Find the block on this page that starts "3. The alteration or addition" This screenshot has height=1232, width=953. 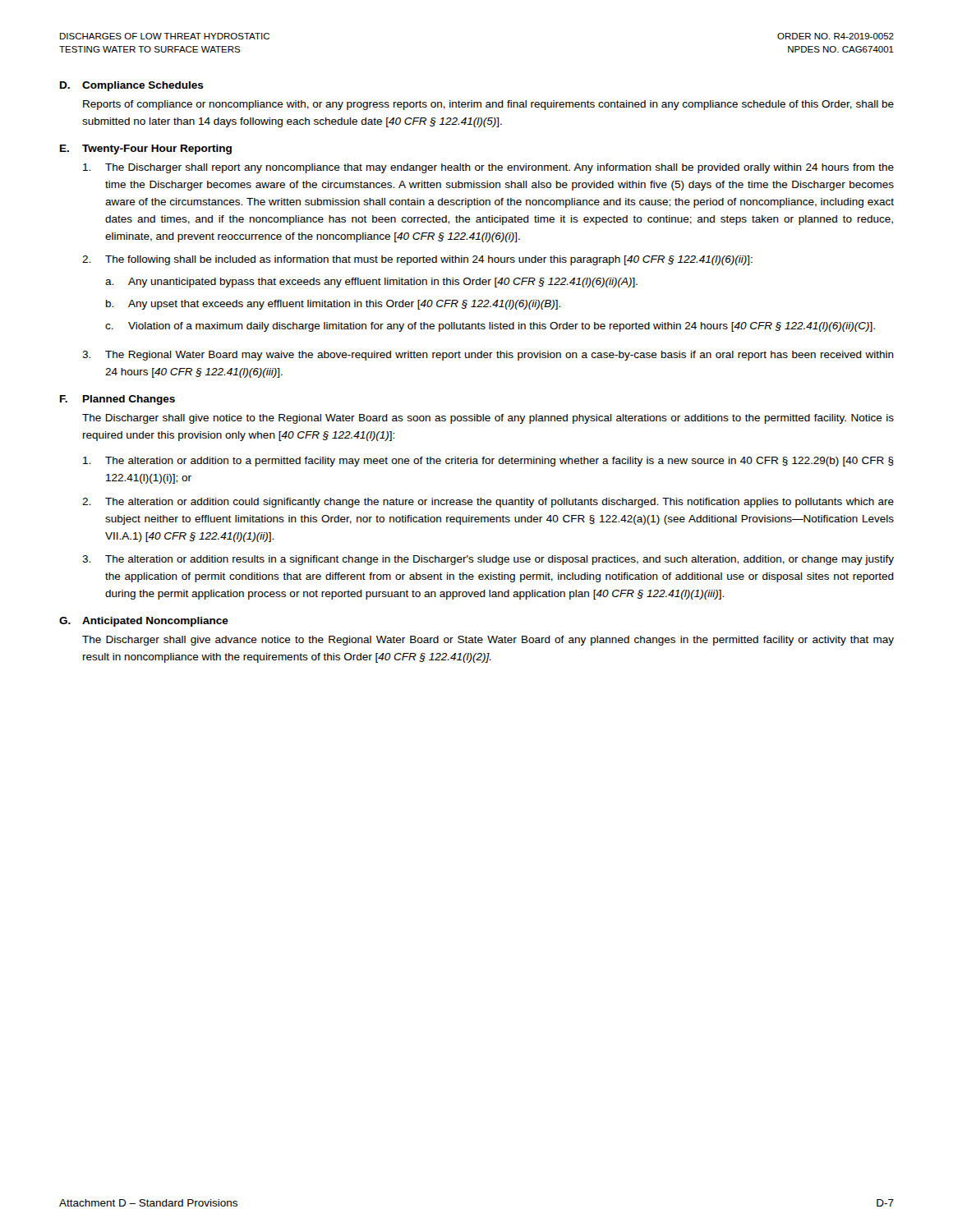point(488,577)
